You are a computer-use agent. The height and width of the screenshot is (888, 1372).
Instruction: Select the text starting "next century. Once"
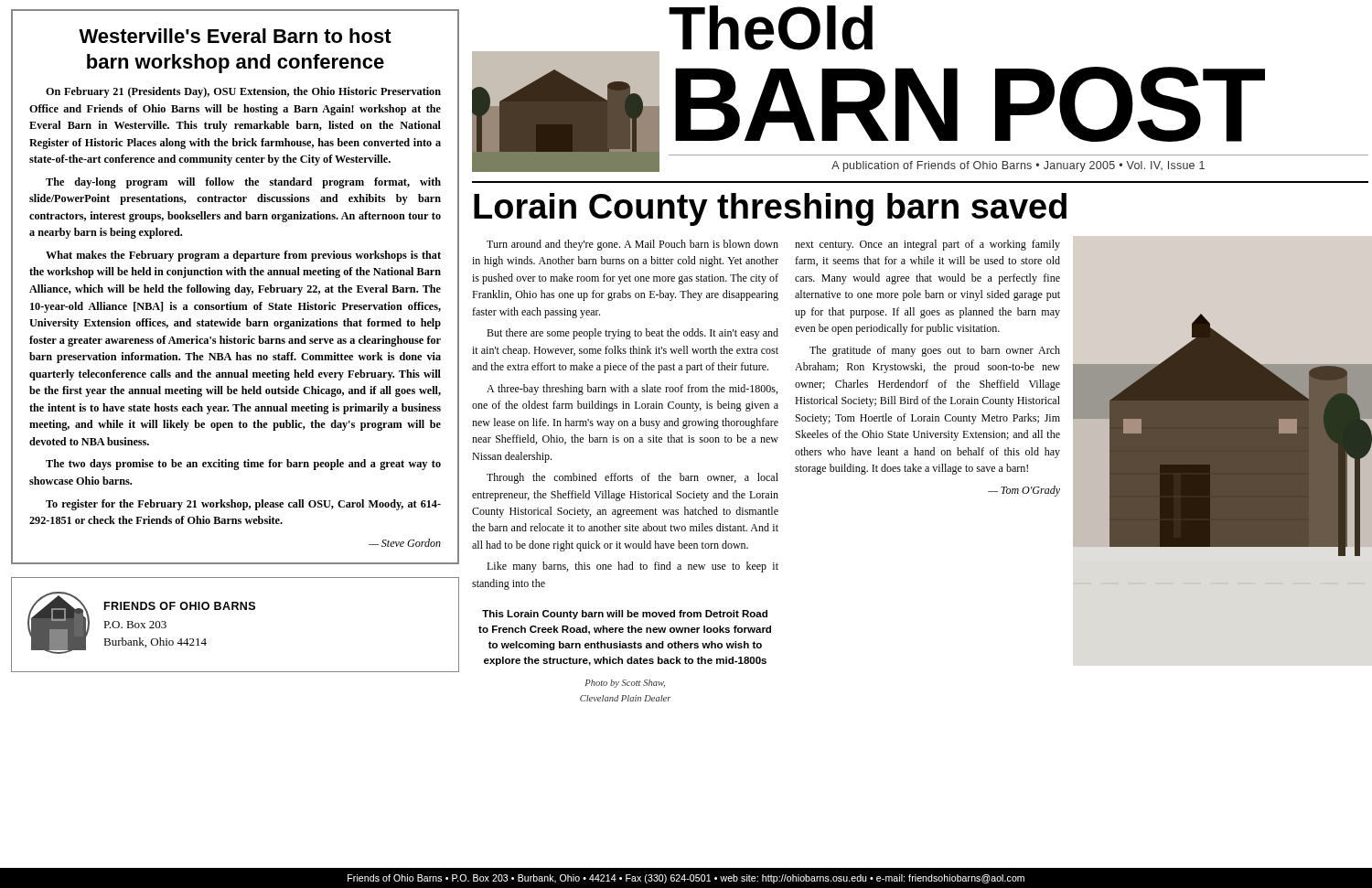click(927, 367)
